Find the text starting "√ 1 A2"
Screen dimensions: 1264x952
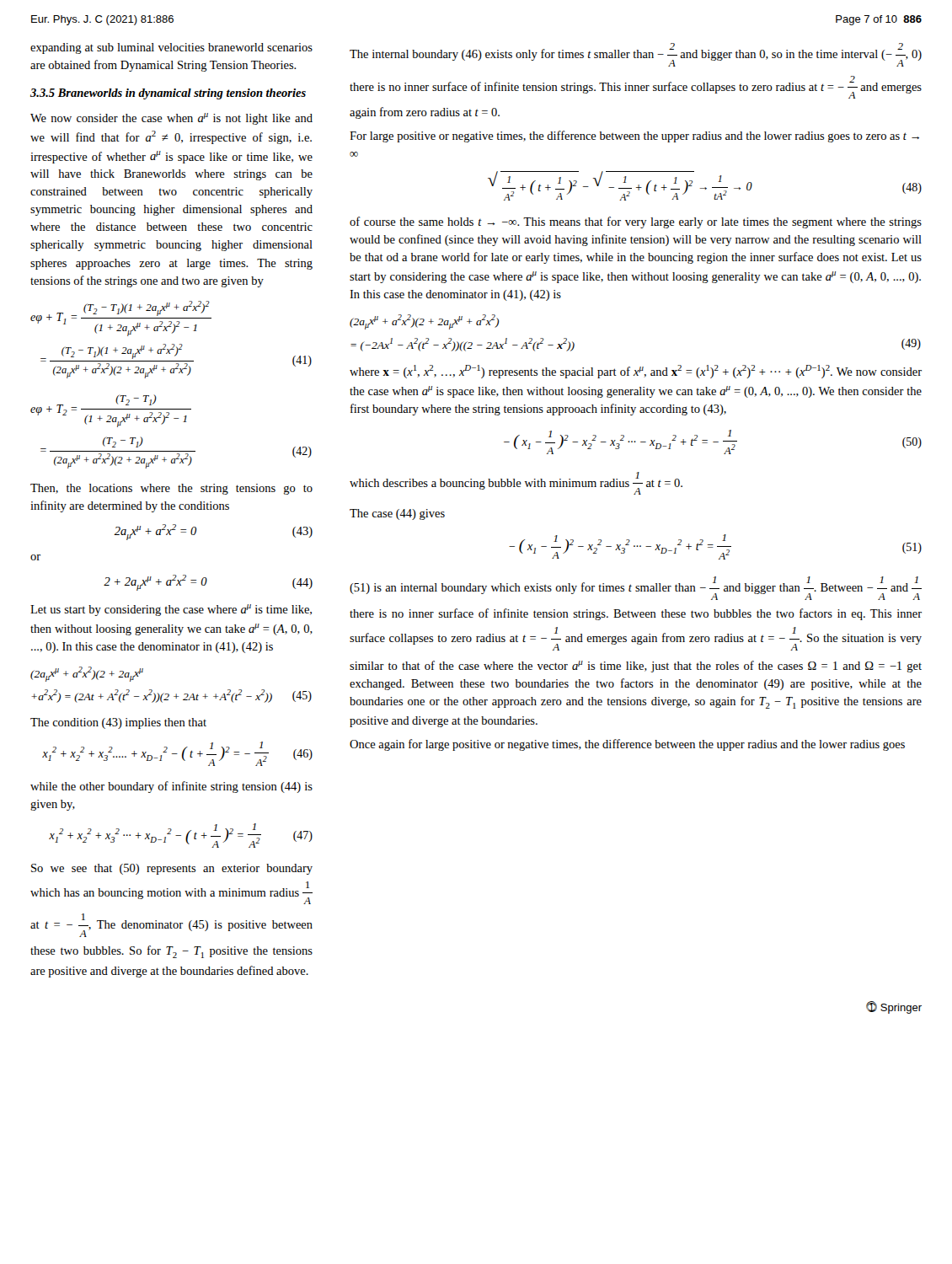(636, 188)
